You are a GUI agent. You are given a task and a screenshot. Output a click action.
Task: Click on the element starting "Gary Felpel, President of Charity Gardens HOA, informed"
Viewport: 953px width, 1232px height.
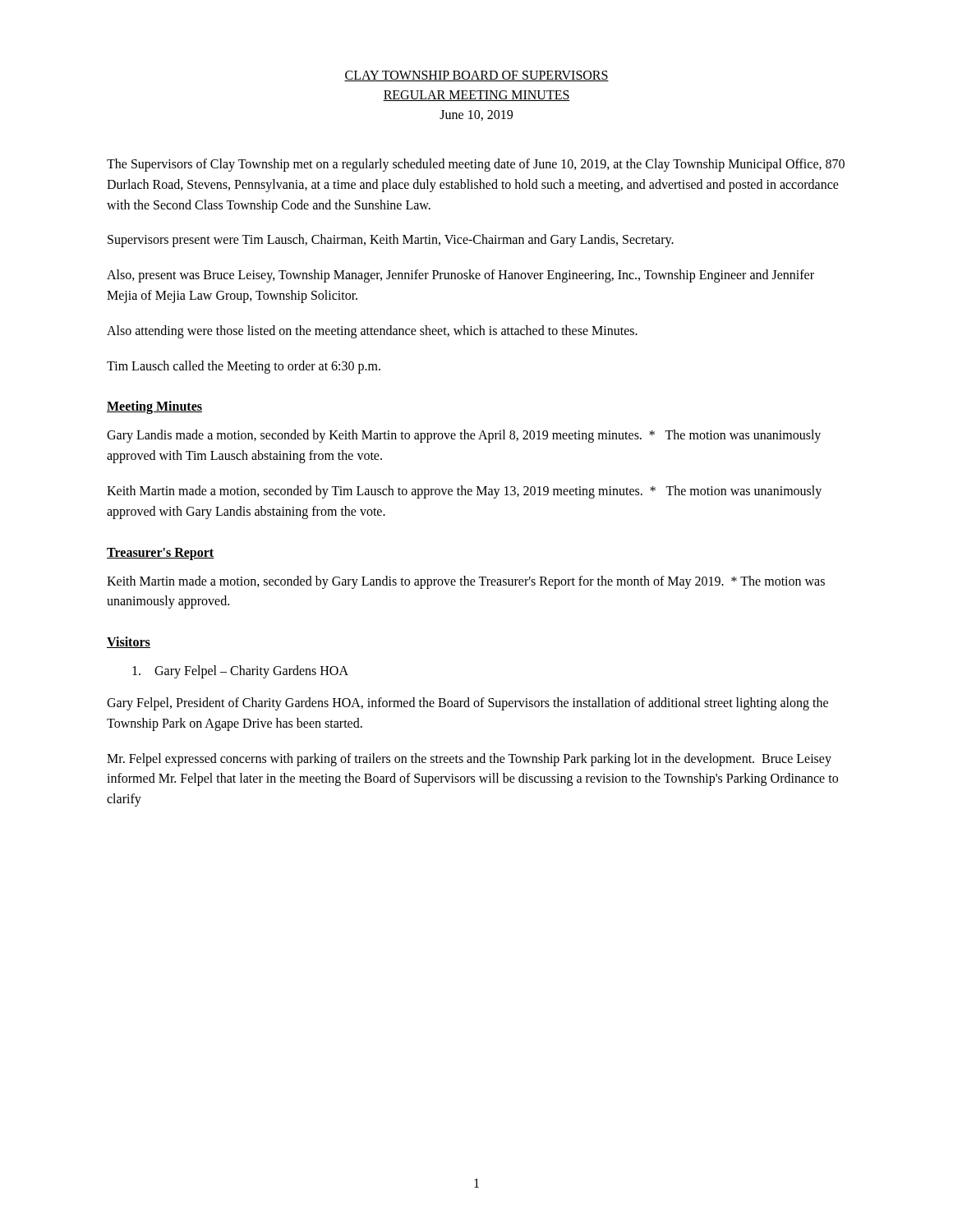[x=468, y=713]
